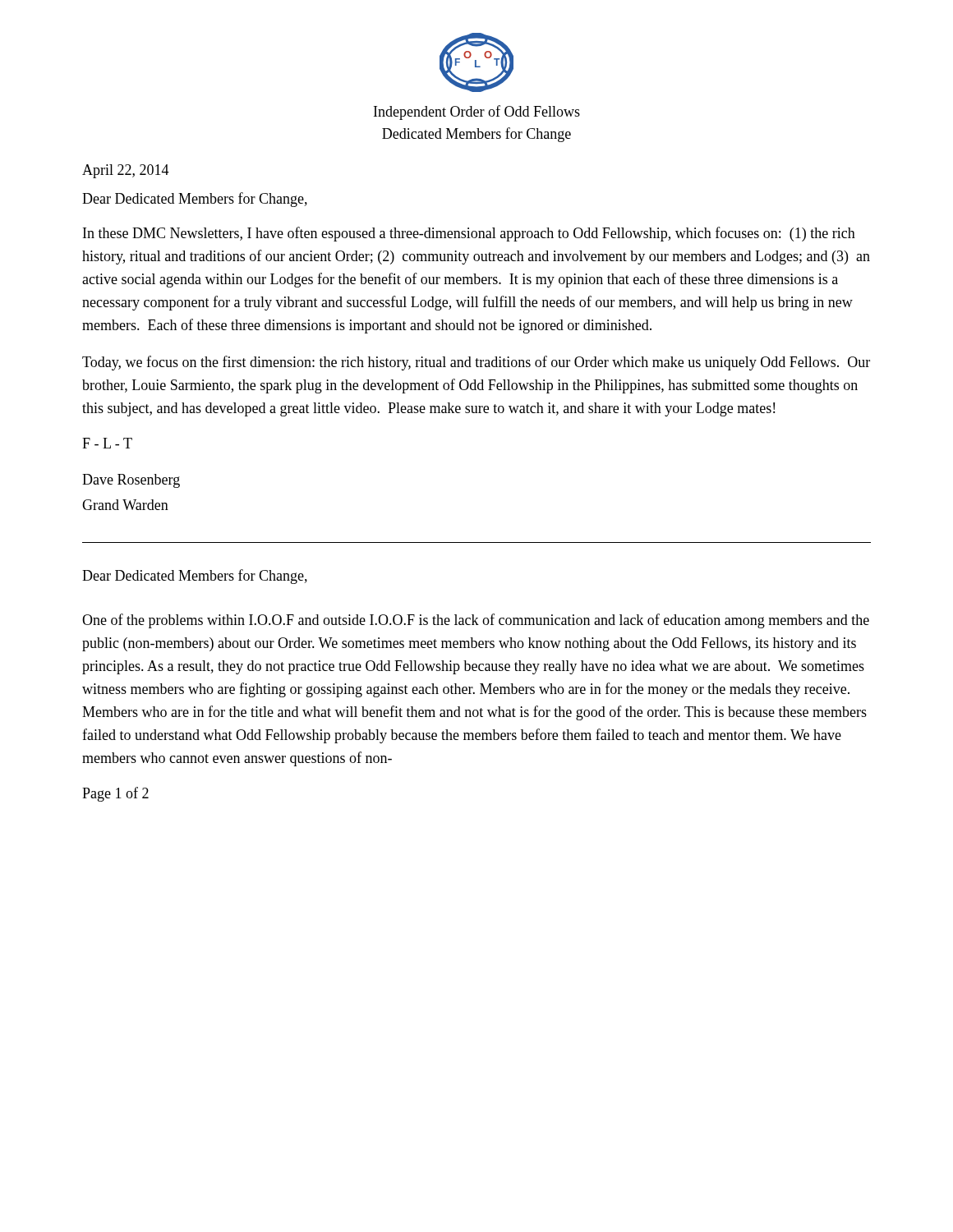Select the text starting "Today, we focus on"
The width and height of the screenshot is (953, 1232).
[x=476, y=385]
